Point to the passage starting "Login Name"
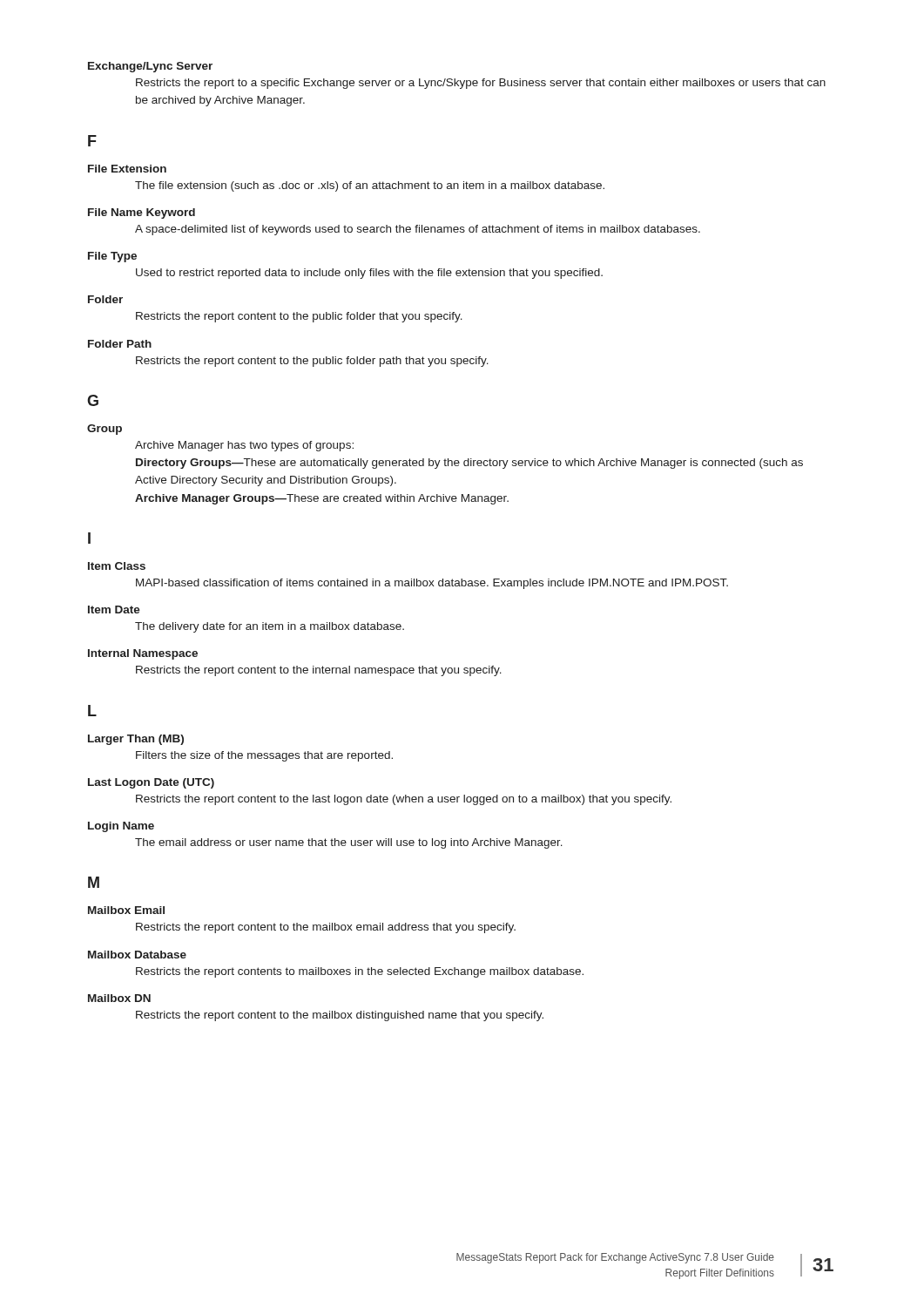The image size is (924, 1307). [x=121, y=826]
